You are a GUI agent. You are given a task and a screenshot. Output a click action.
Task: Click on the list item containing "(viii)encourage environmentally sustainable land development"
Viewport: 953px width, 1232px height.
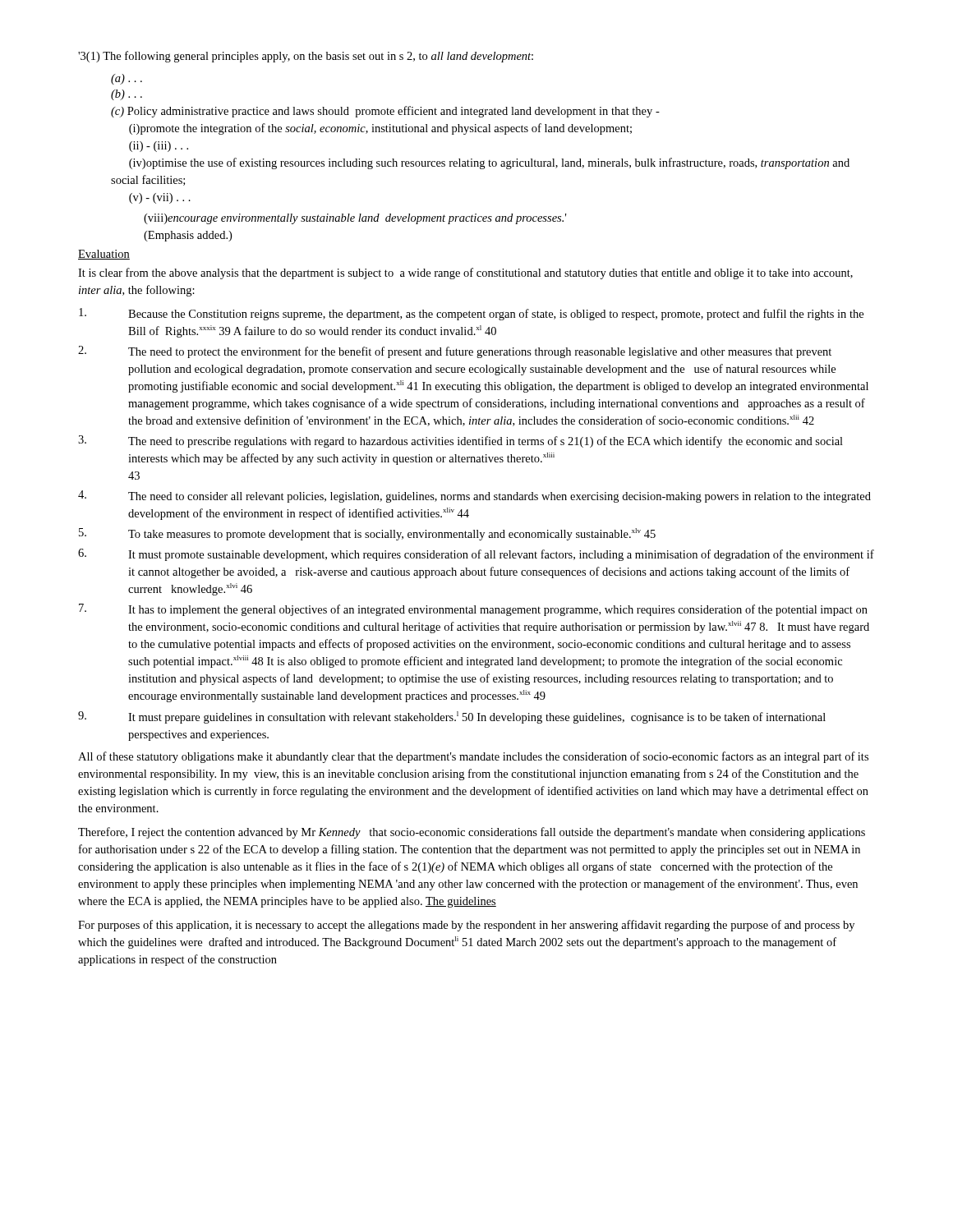(355, 226)
